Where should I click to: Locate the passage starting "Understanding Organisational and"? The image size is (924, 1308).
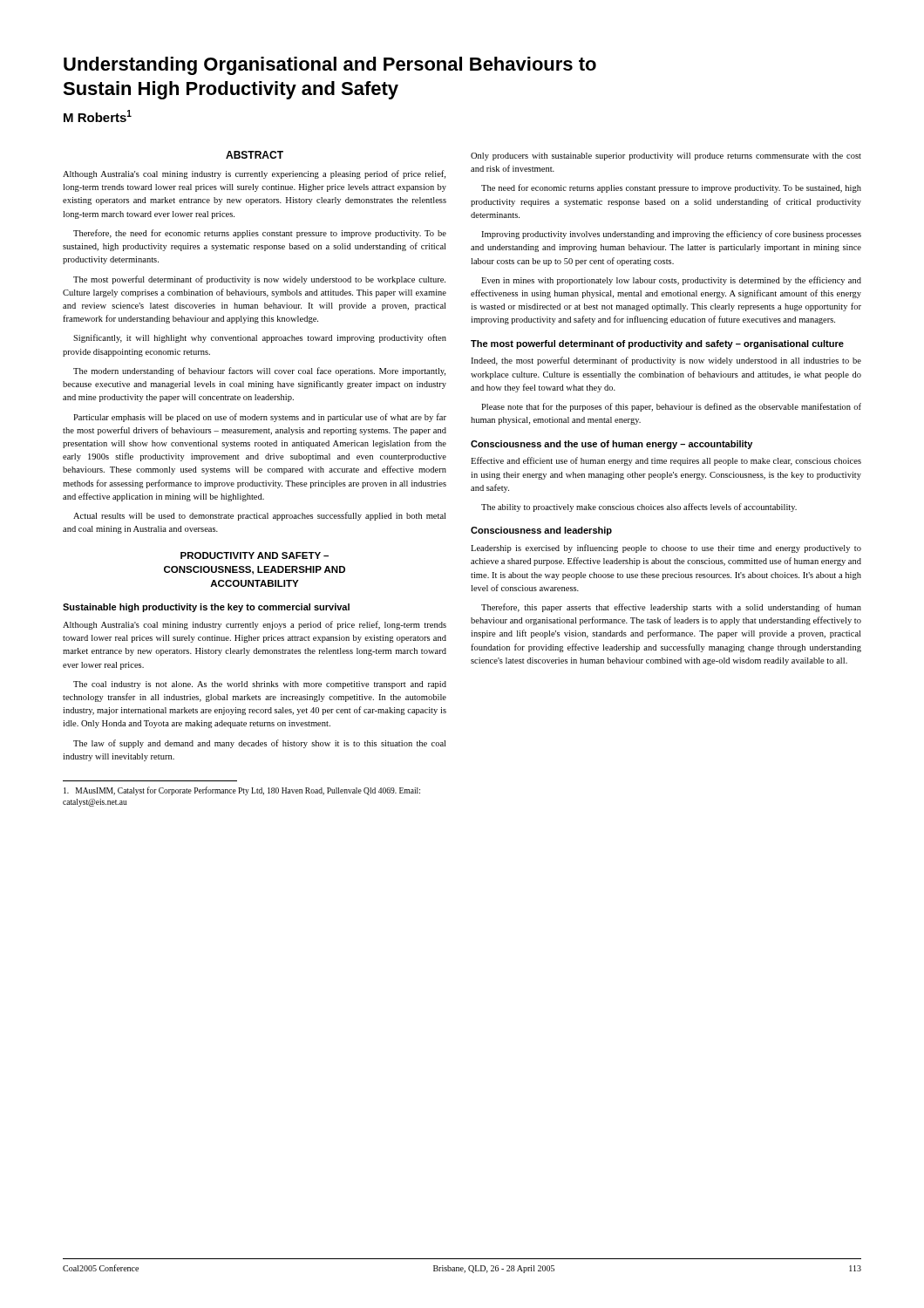[x=462, y=76]
